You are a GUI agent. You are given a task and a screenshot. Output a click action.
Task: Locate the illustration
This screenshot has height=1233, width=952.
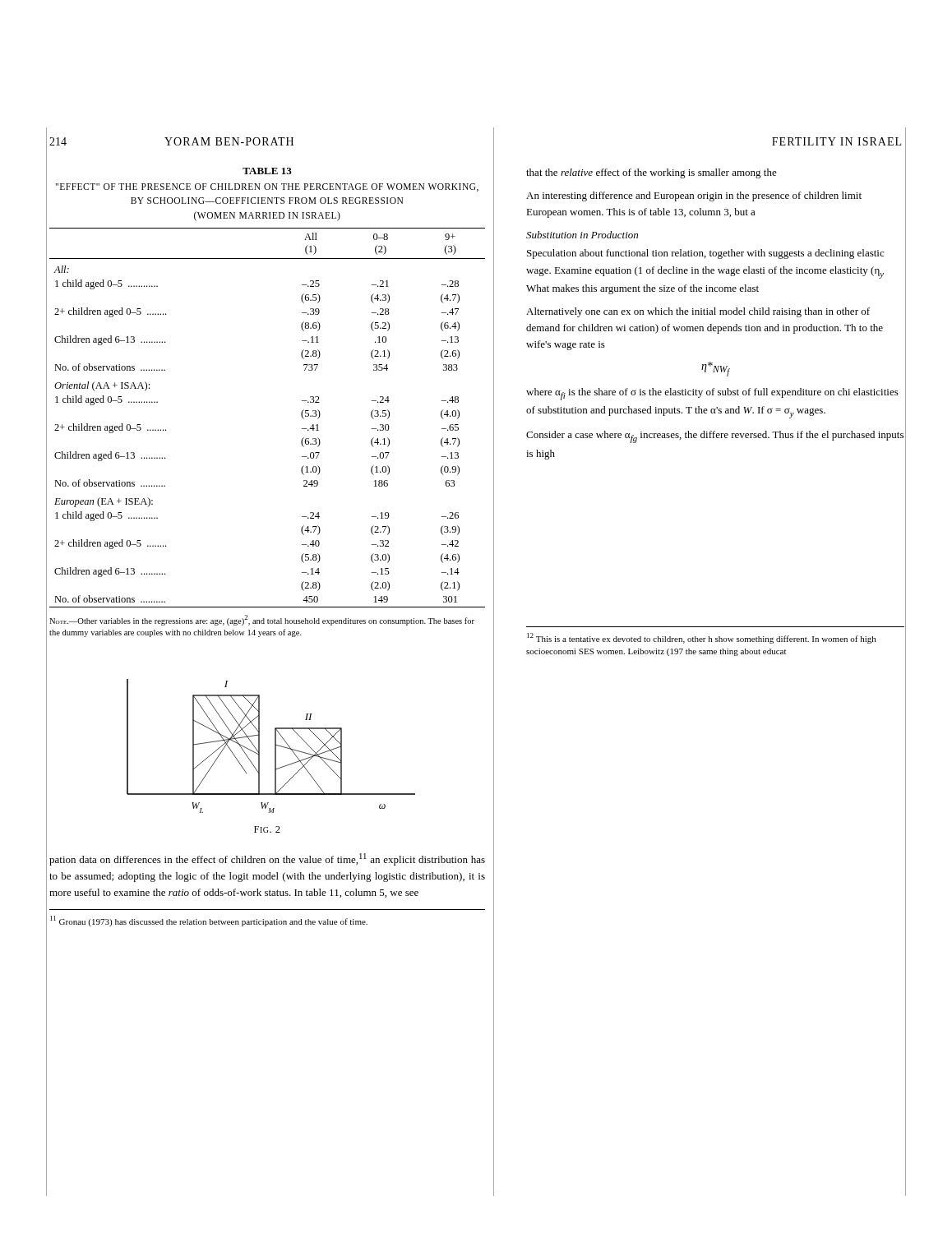point(267,738)
